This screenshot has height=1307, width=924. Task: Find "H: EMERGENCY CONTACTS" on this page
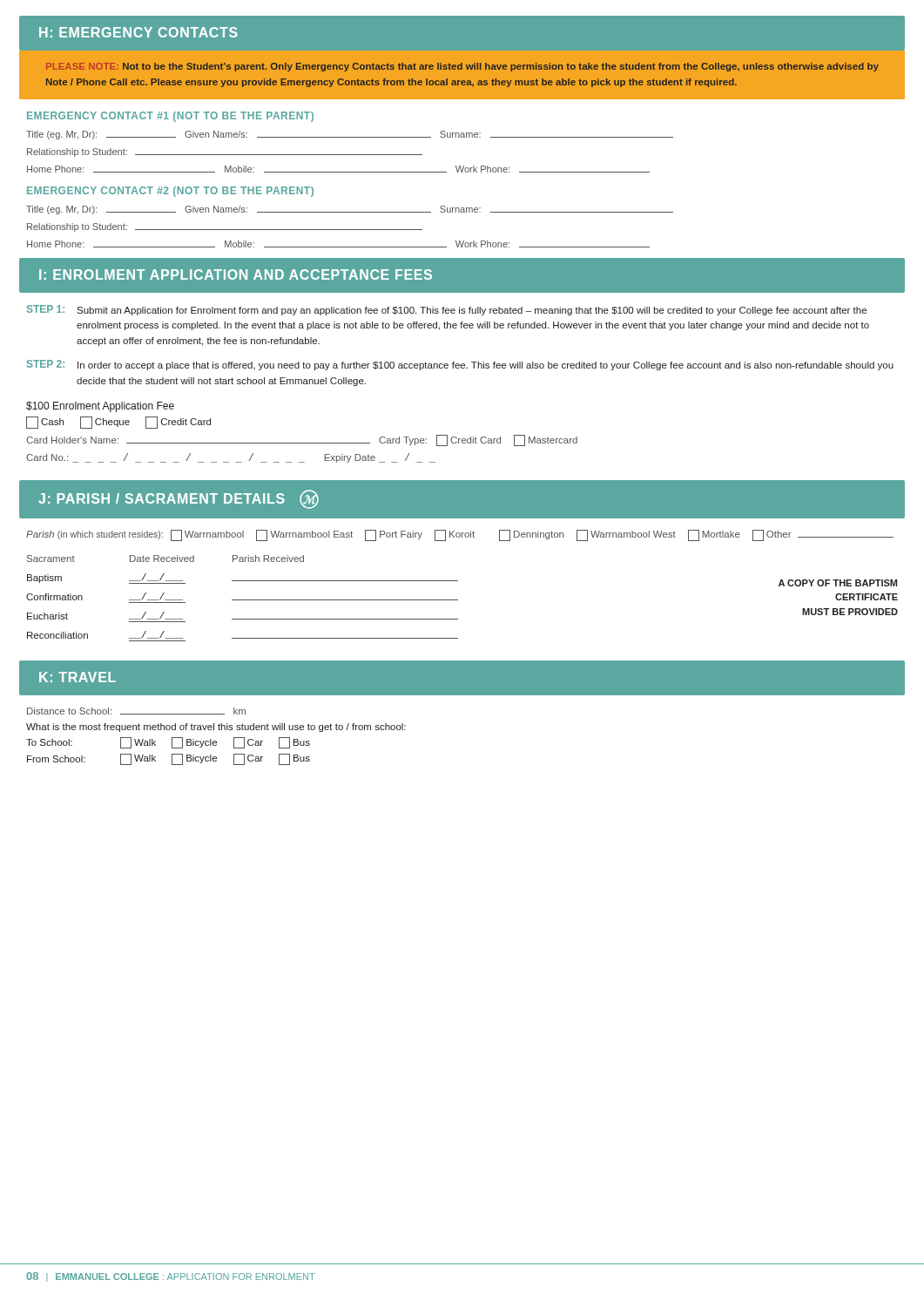tap(138, 33)
